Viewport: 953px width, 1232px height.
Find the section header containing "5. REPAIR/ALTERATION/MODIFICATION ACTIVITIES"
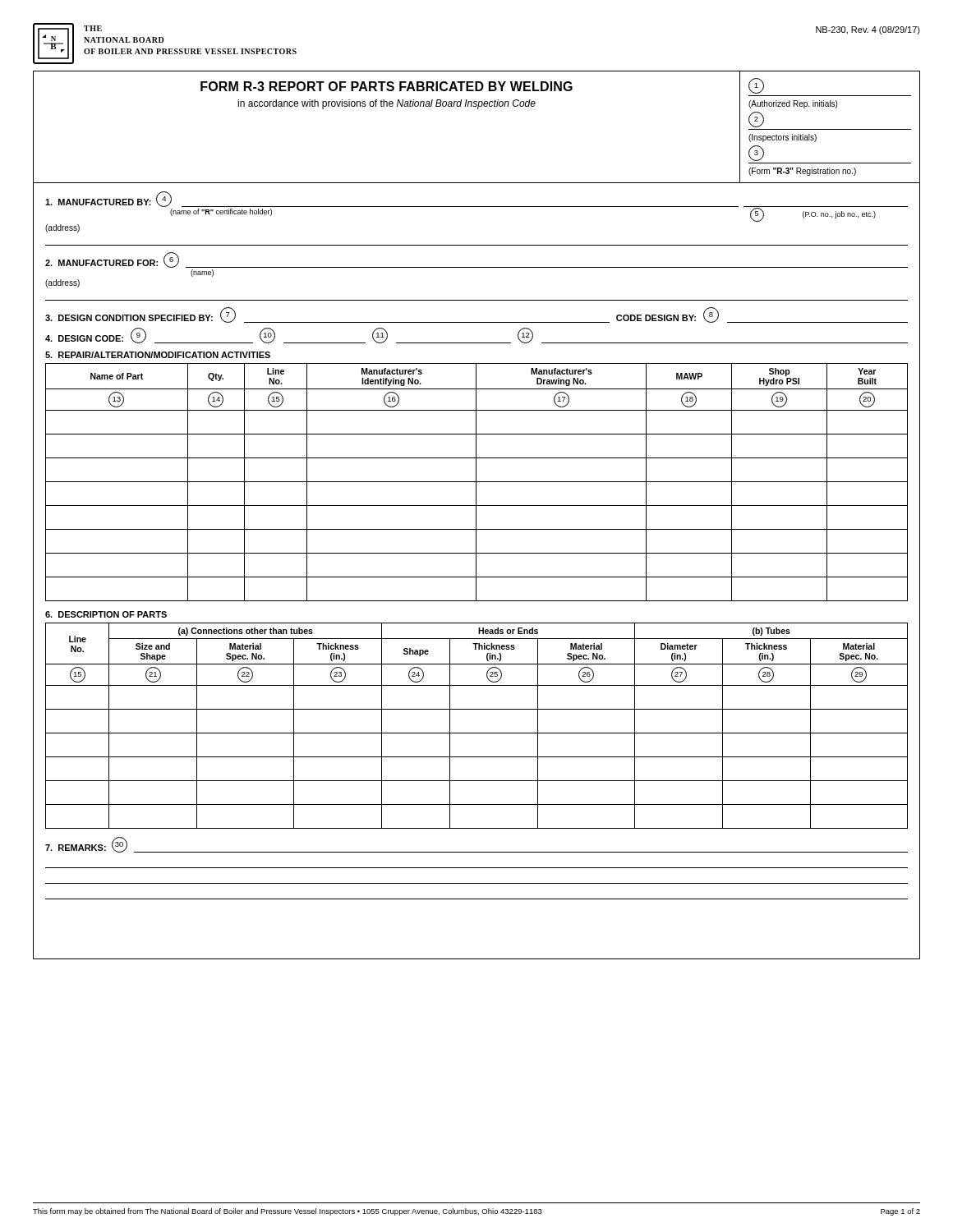(x=158, y=355)
